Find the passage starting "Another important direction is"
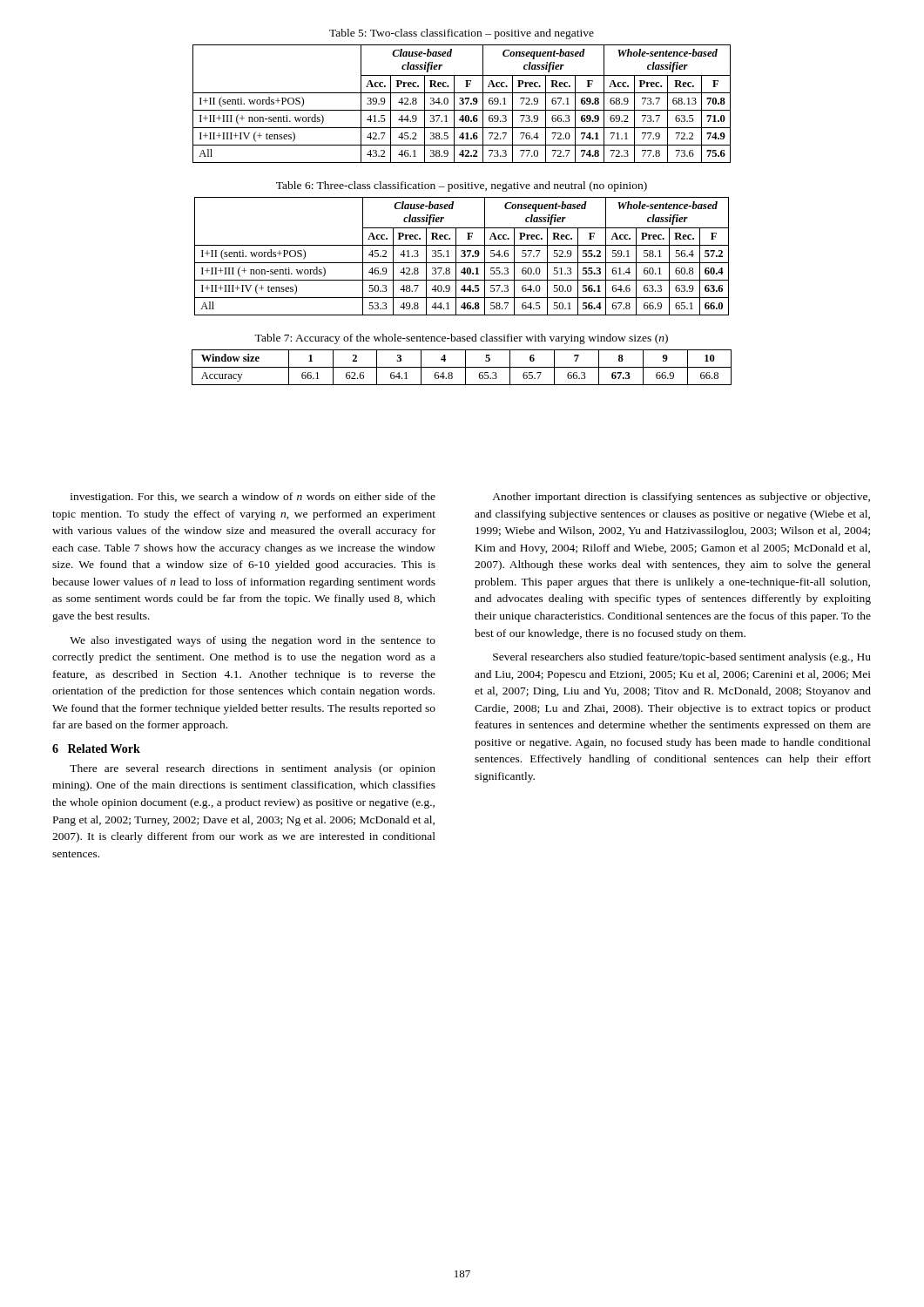924x1307 pixels. (673, 636)
